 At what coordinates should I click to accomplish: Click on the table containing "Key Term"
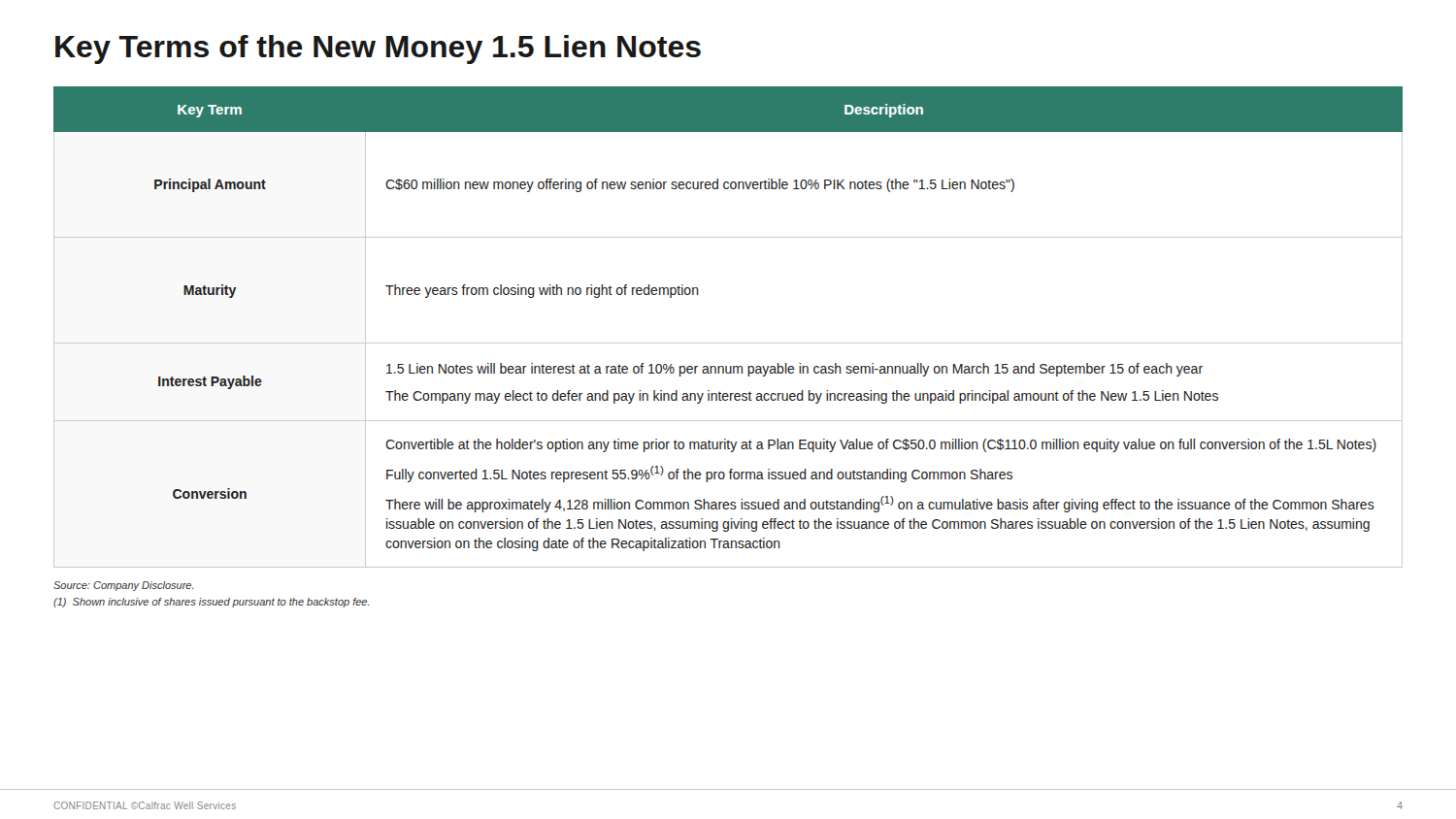coord(728,327)
